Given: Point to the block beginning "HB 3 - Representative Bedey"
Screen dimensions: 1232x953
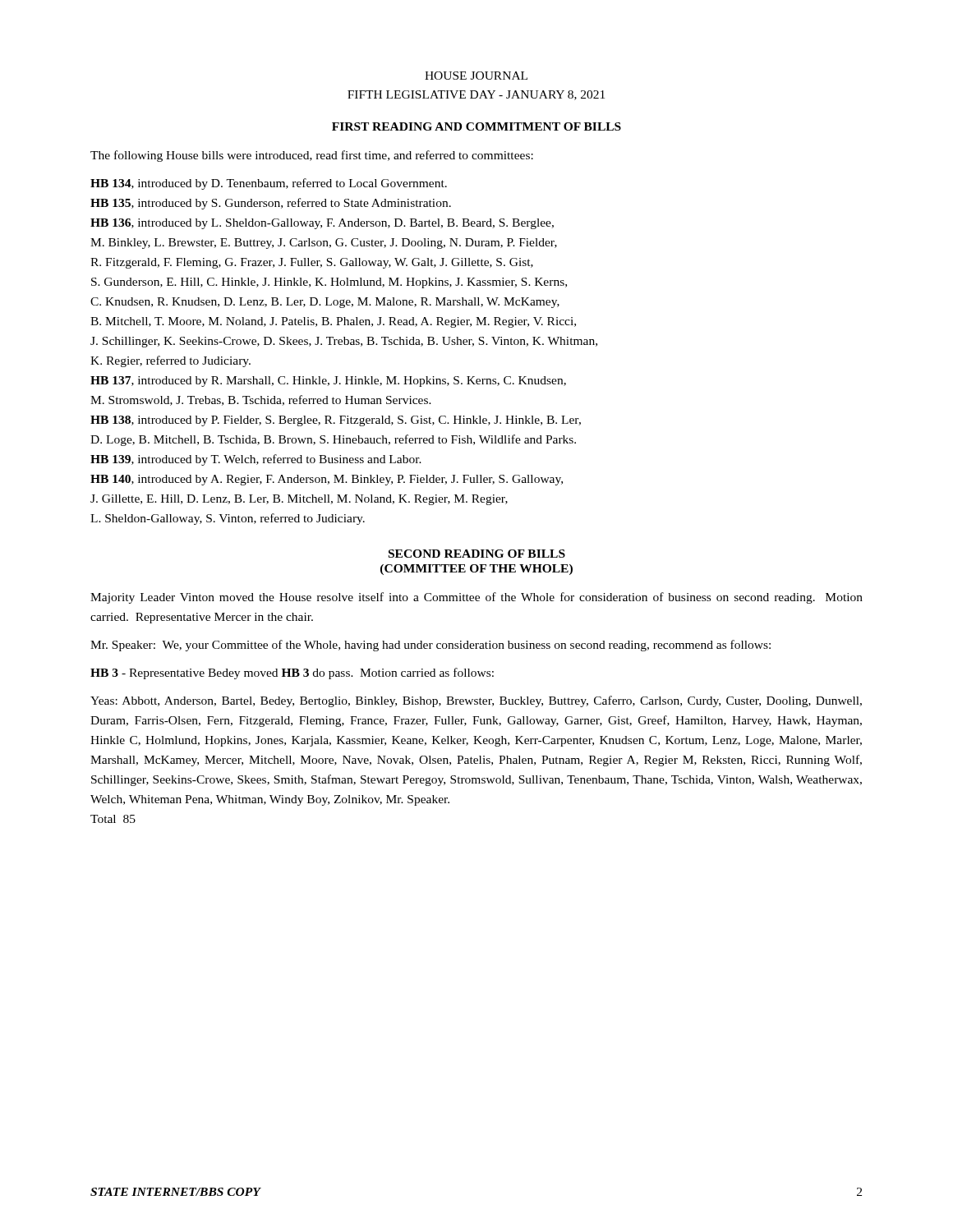Looking at the screenshot, I should click(292, 672).
